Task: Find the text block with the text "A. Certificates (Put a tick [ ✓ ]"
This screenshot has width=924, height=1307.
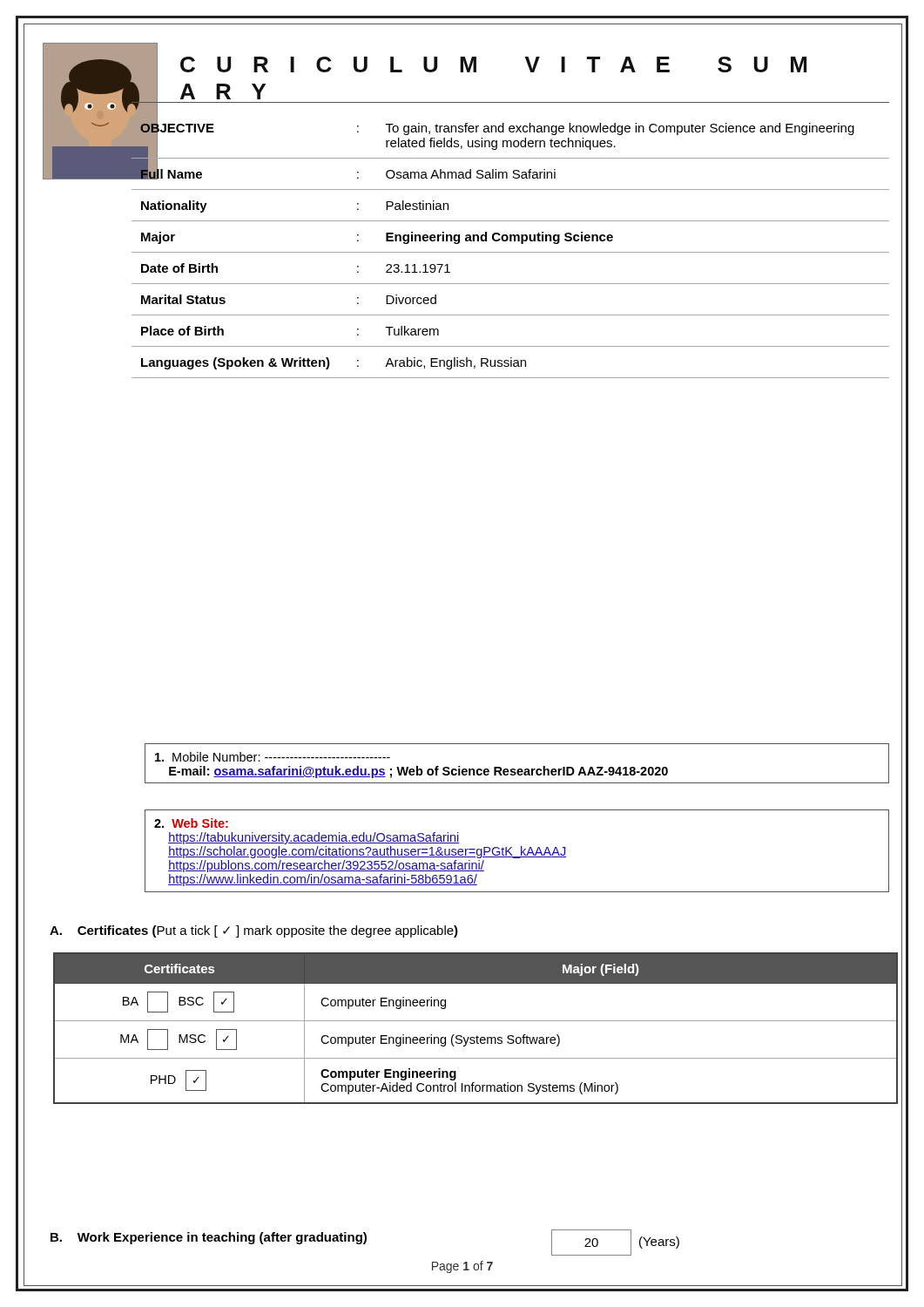Action: click(x=254, y=930)
